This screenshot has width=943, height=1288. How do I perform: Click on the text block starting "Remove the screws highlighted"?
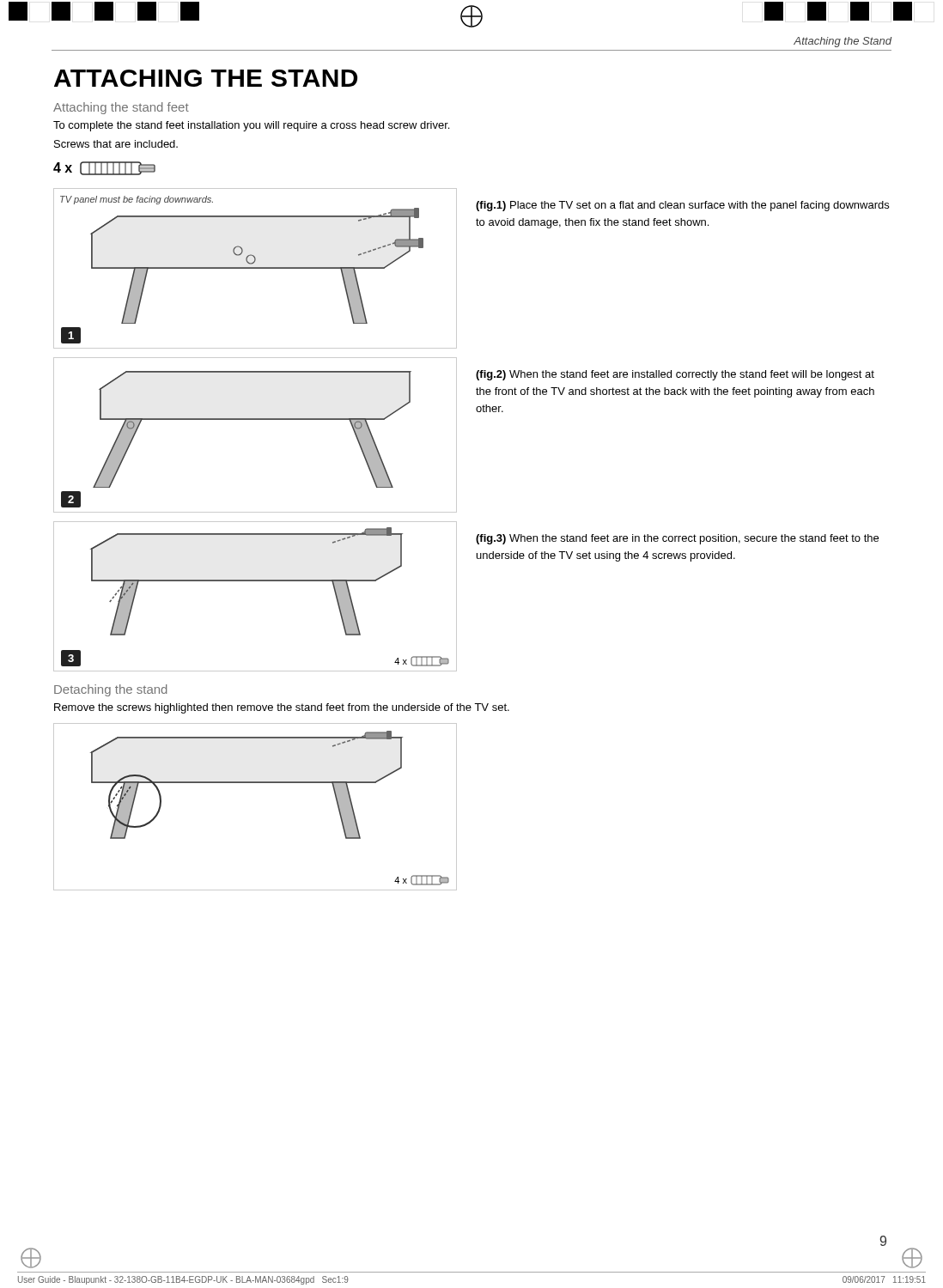(x=282, y=707)
